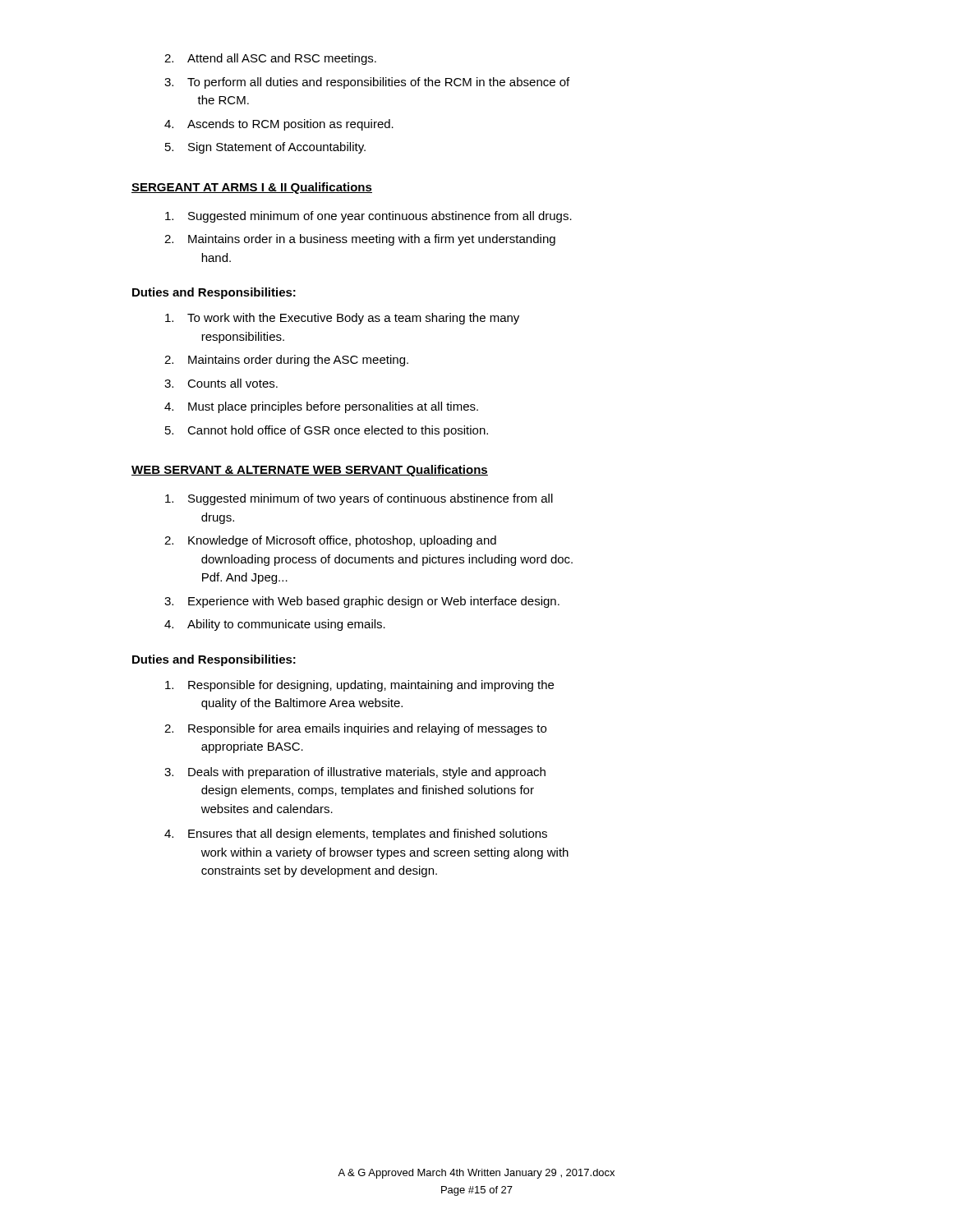Select the block starting "WEB SERVANT & ALTERNATE WEB"
The height and width of the screenshot is (1232, 953).
tap(310, 469)
